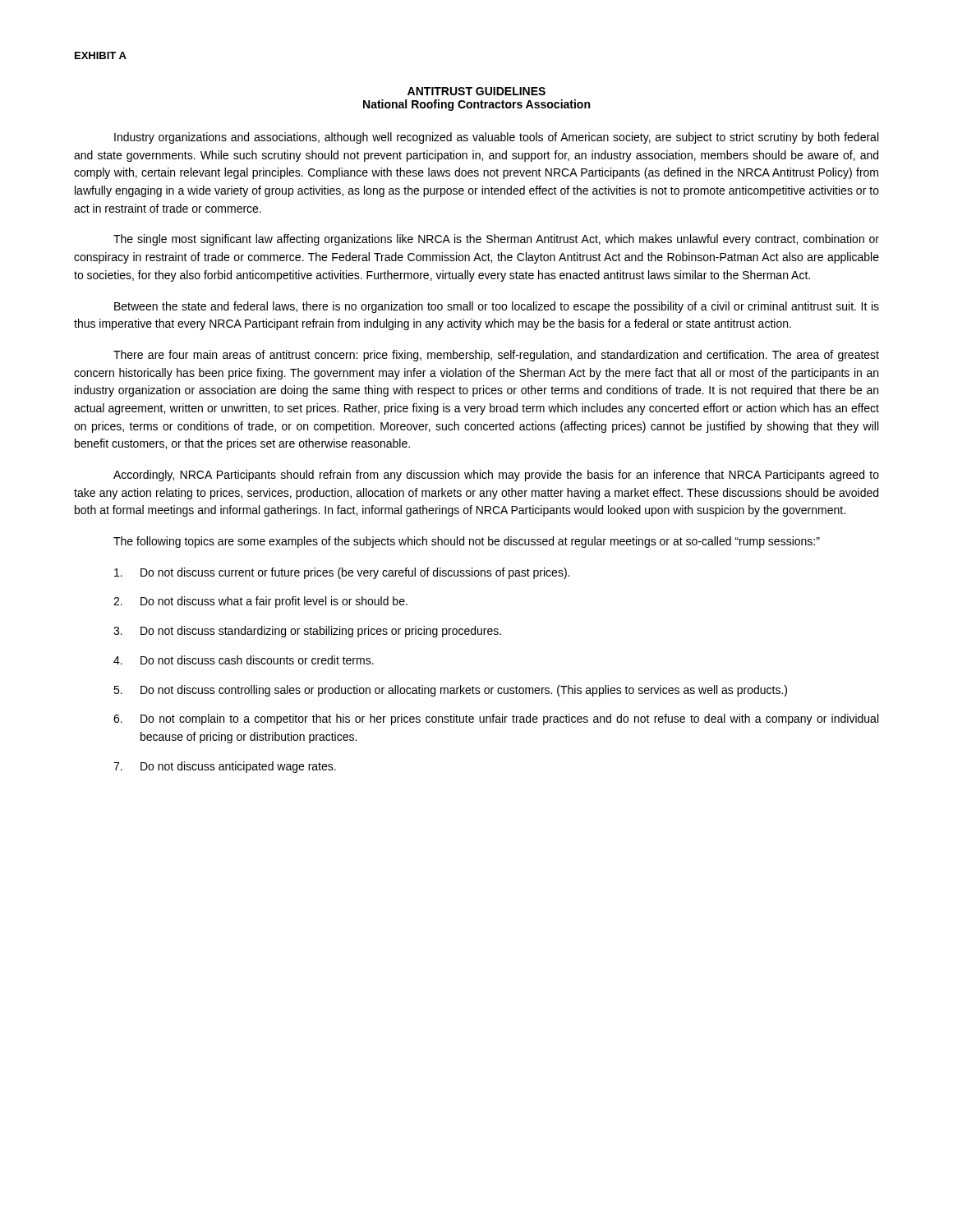Point to the text starting "Accordingly, NRCA Participants"
This screenshot has width=953, height=1232.
(x=476, y=493)
